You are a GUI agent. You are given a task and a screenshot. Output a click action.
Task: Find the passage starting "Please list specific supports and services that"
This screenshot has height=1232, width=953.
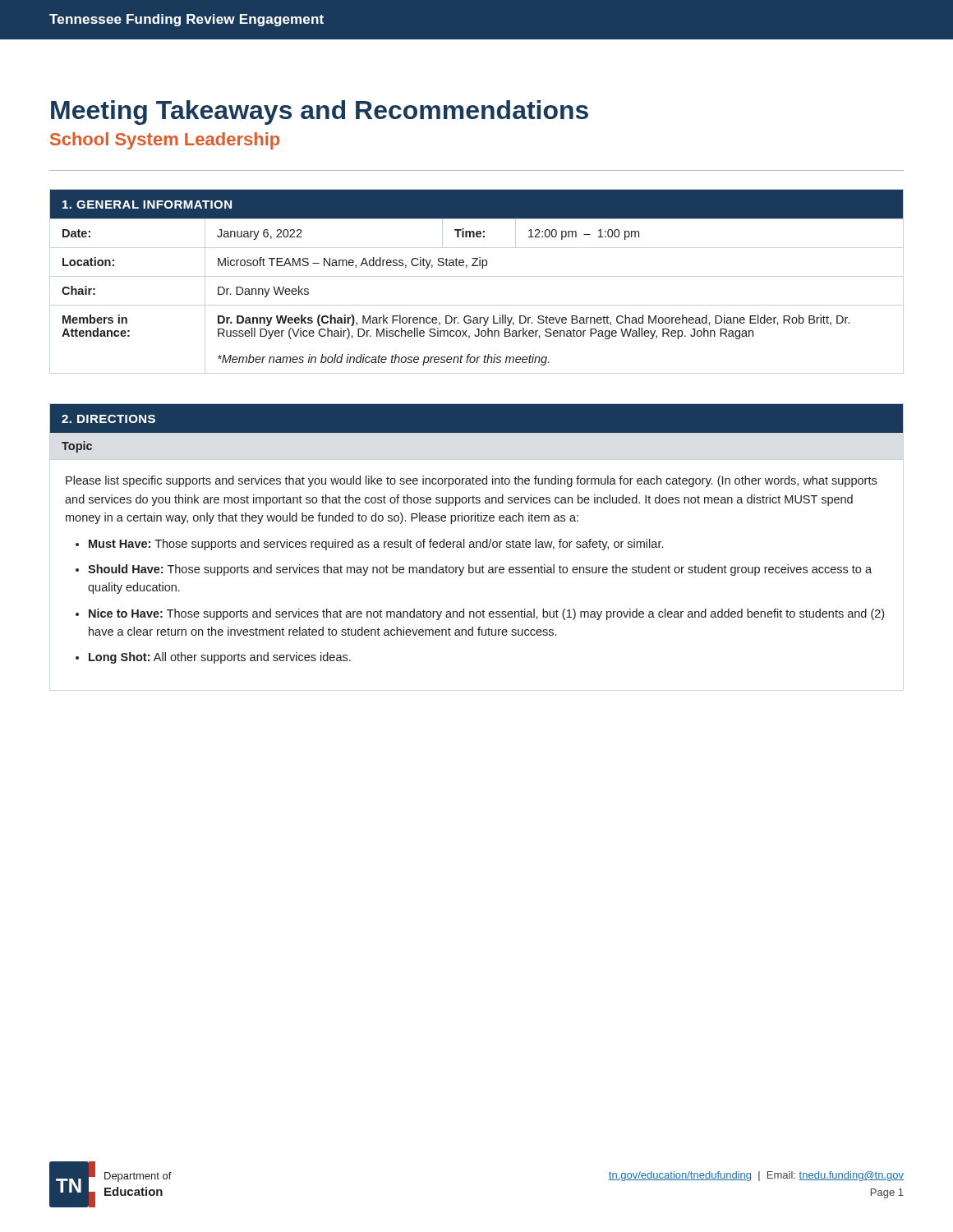(x=476, y=499)
